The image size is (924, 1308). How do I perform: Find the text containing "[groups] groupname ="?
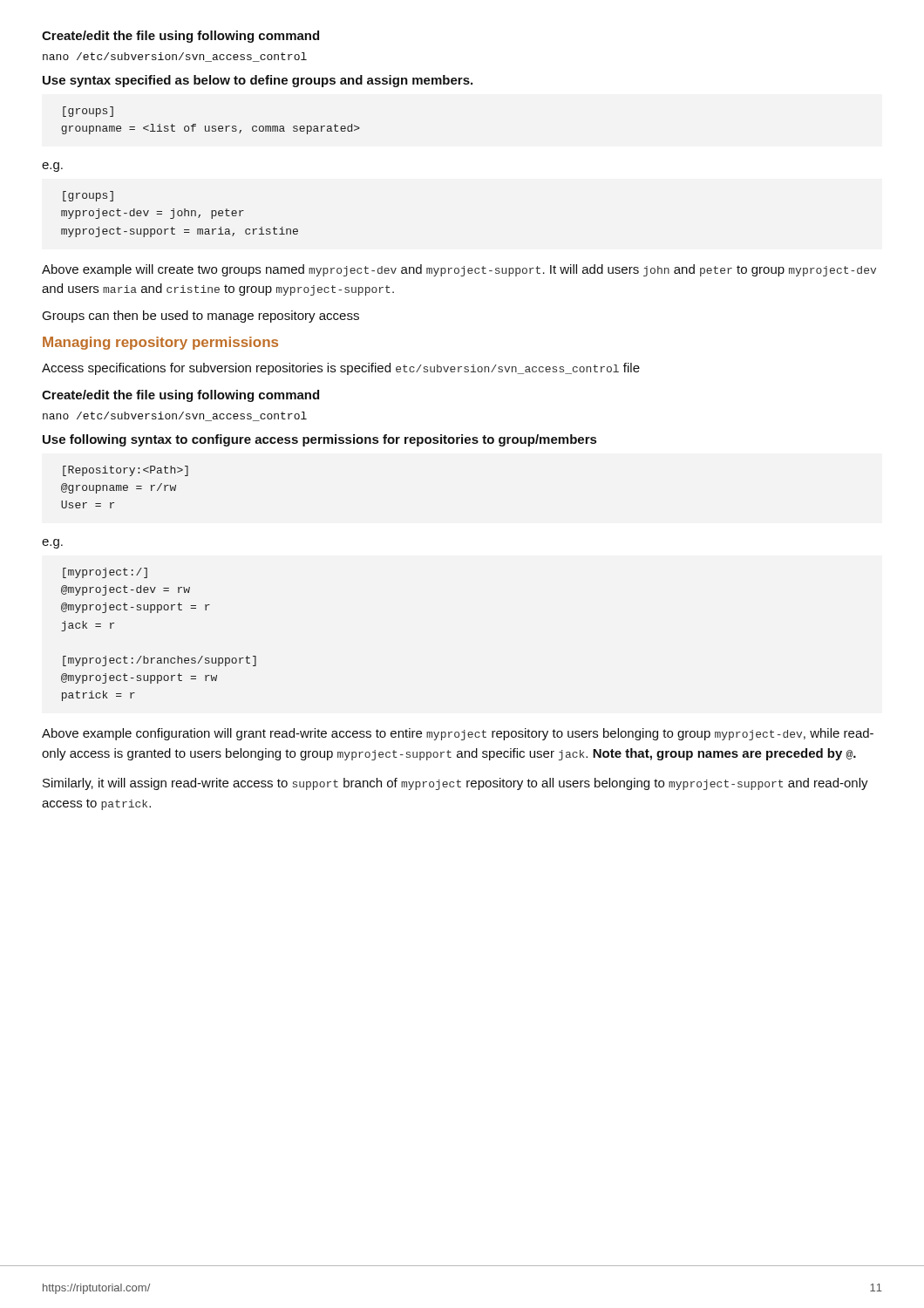(x=88, y=112)
